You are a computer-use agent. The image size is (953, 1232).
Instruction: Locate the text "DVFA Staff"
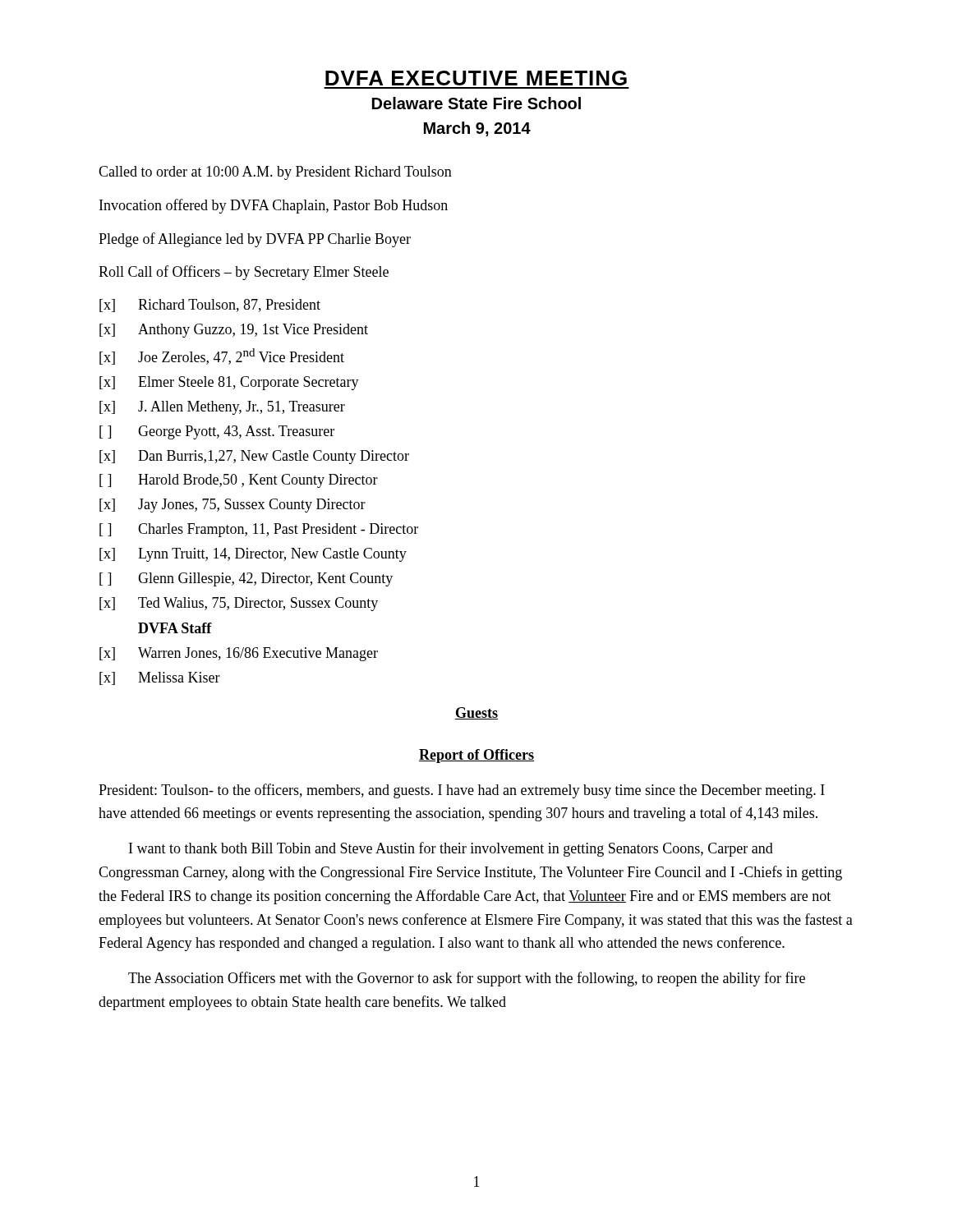tap(175, 628)
